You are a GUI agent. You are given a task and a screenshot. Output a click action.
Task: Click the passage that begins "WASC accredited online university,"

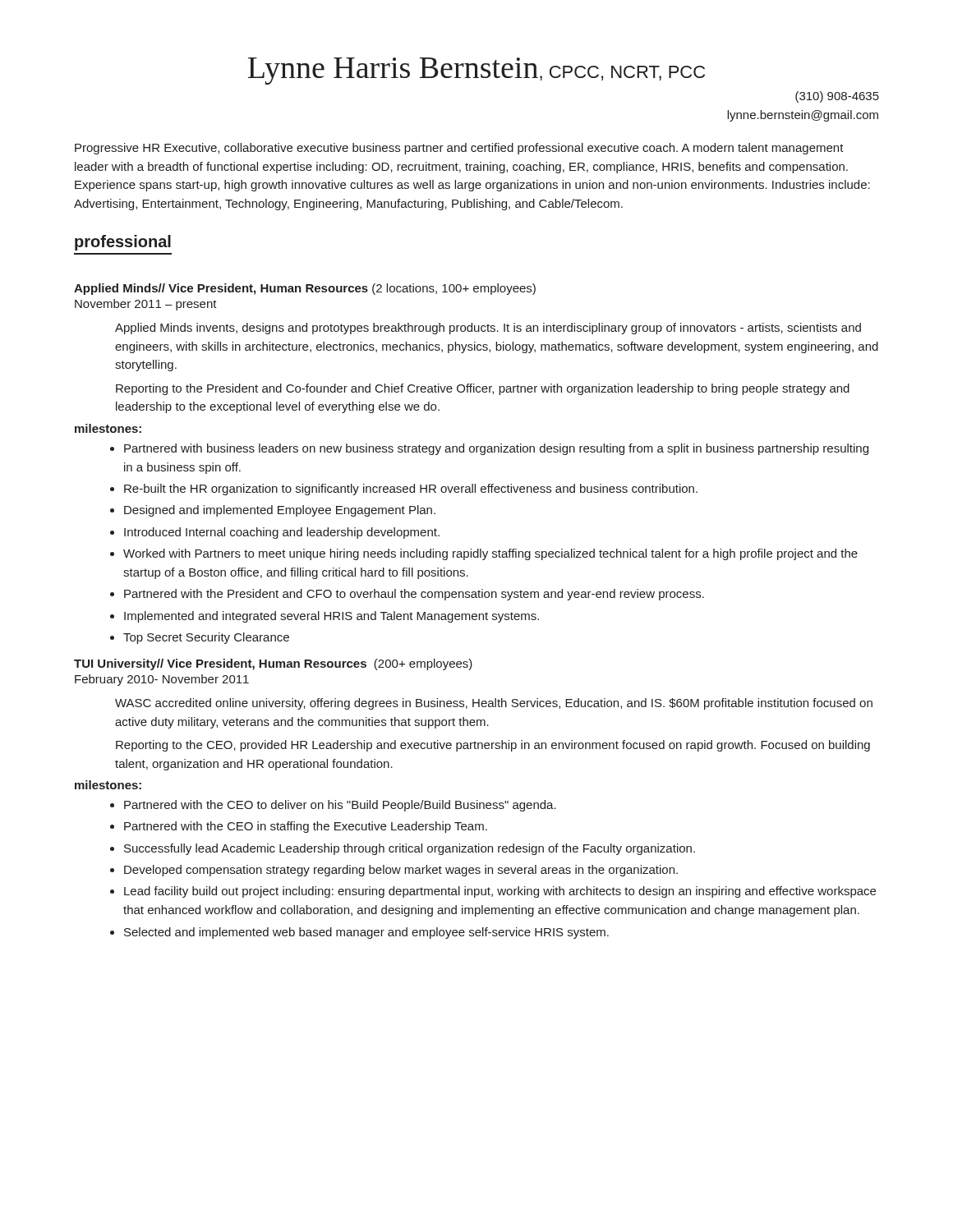pyautogui.click(x=494, y=712)
